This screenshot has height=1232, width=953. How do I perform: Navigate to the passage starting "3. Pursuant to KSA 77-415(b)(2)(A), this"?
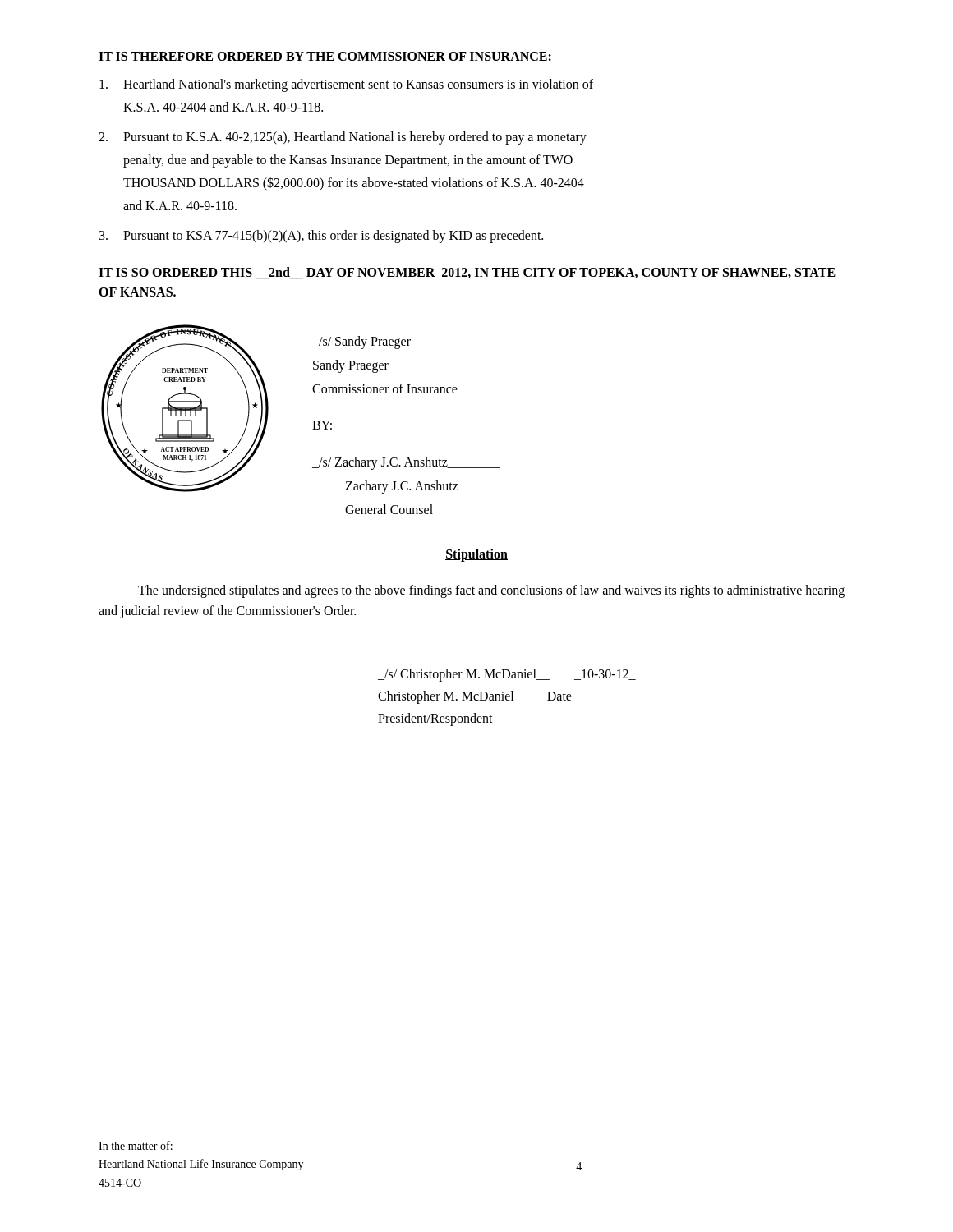click(x=476, y=236)
